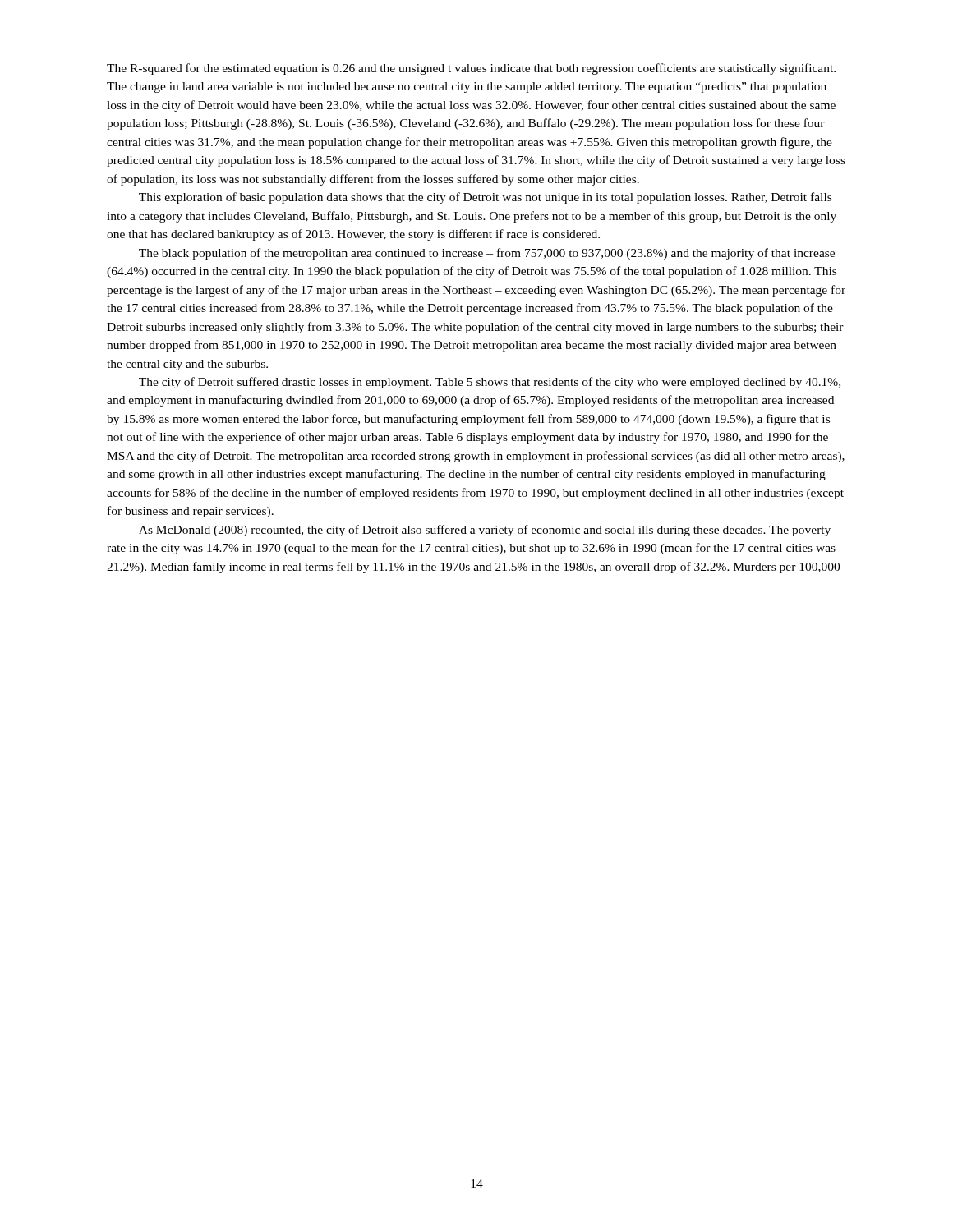
Task: Navigate to the text starting "The city of"
Action: point(476,447)
